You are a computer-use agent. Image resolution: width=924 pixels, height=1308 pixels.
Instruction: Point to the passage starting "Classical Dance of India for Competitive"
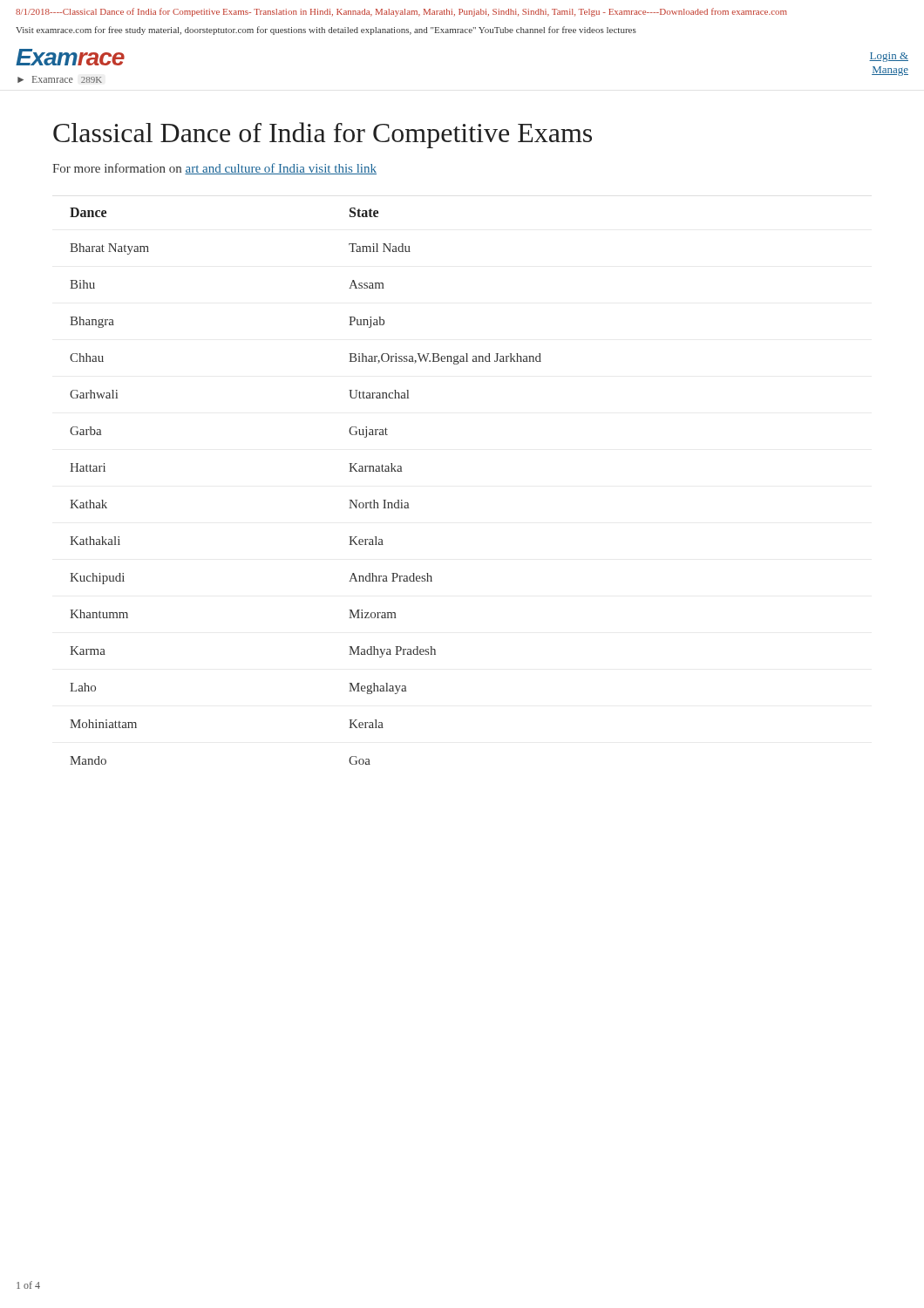pos(323,133)
